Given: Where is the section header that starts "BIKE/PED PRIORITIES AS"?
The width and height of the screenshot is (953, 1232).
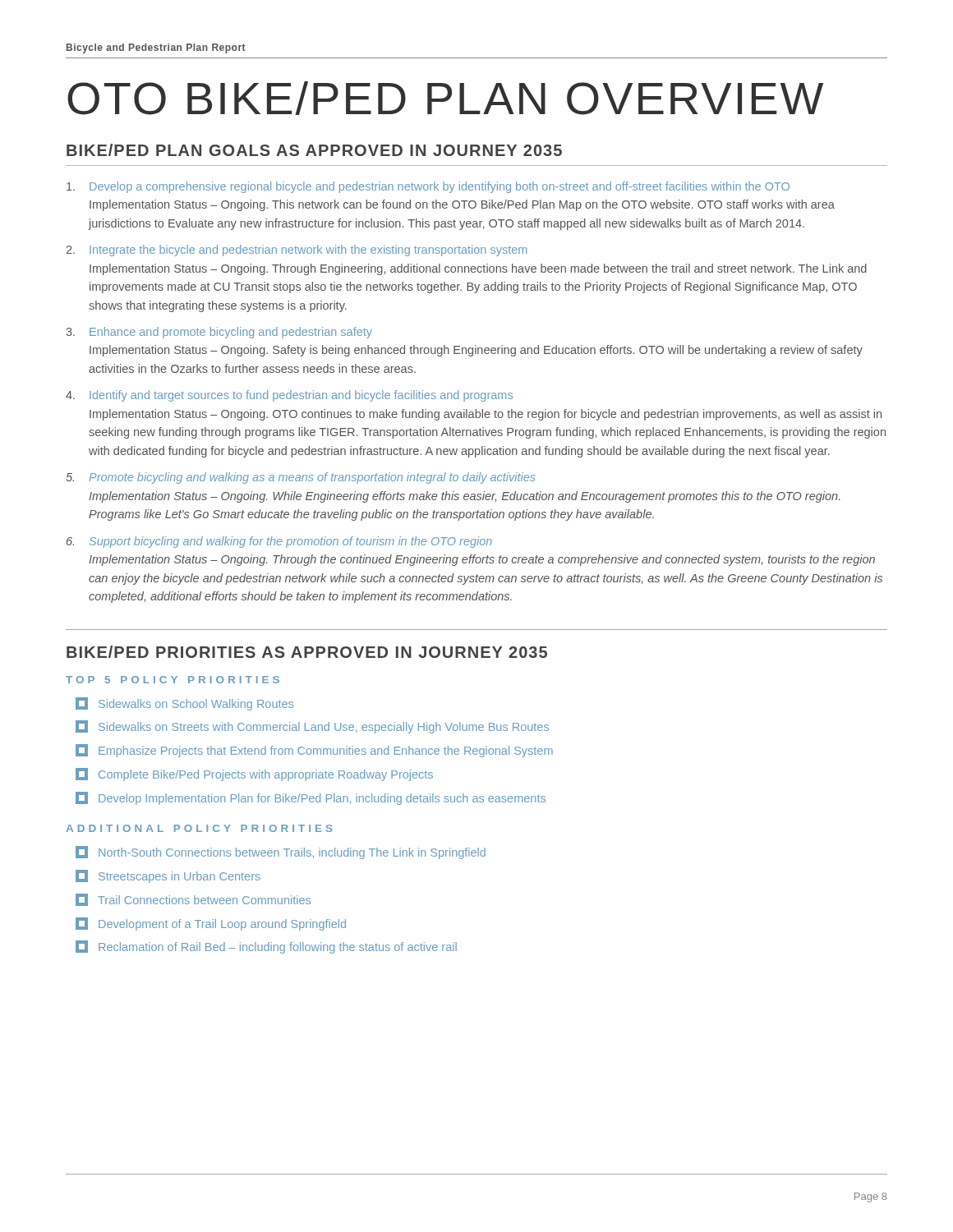Looking at the screenshot, I should (476, 652).
